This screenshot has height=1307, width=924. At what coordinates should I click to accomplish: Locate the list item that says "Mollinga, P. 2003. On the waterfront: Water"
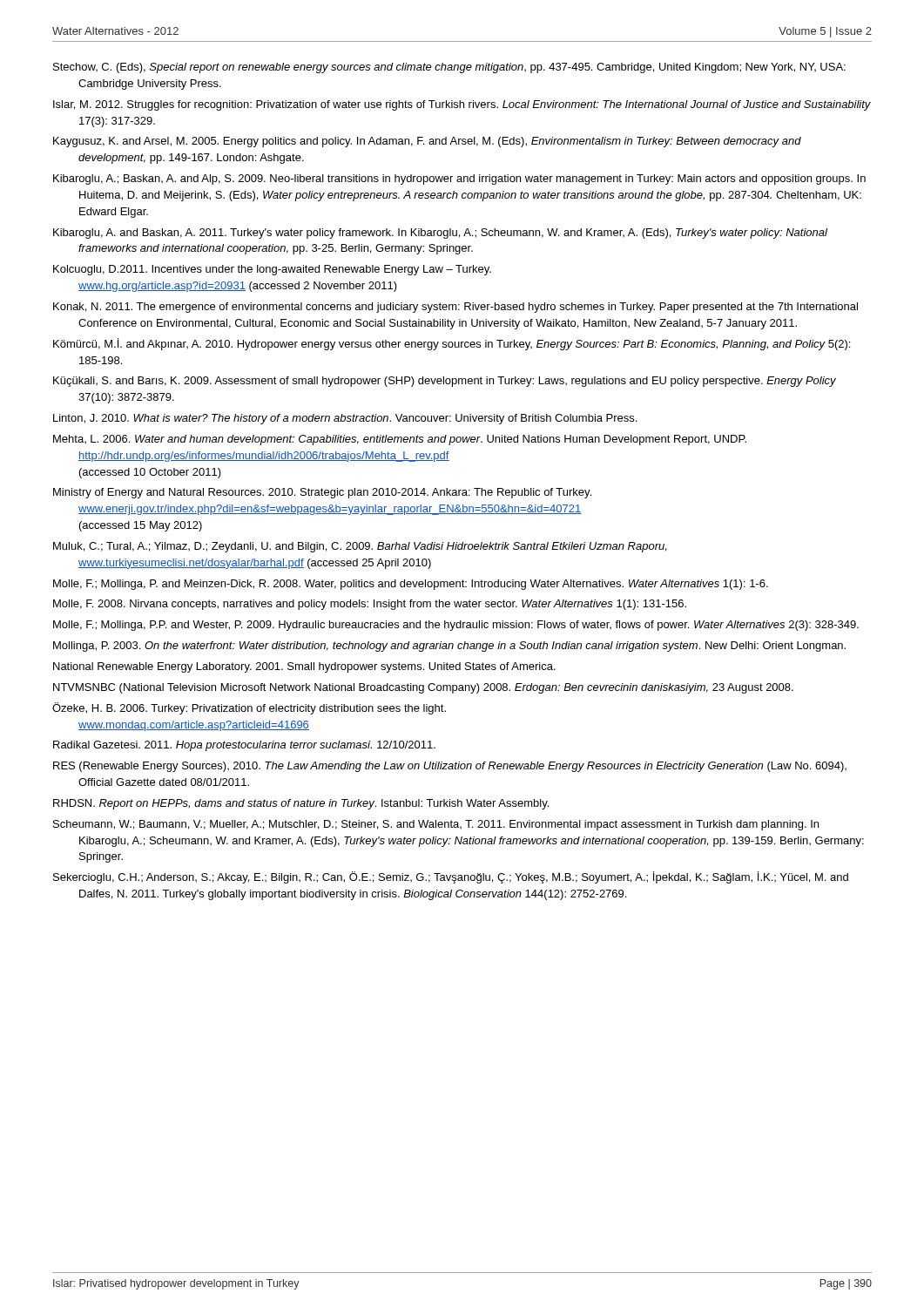[x=449, y=645]
